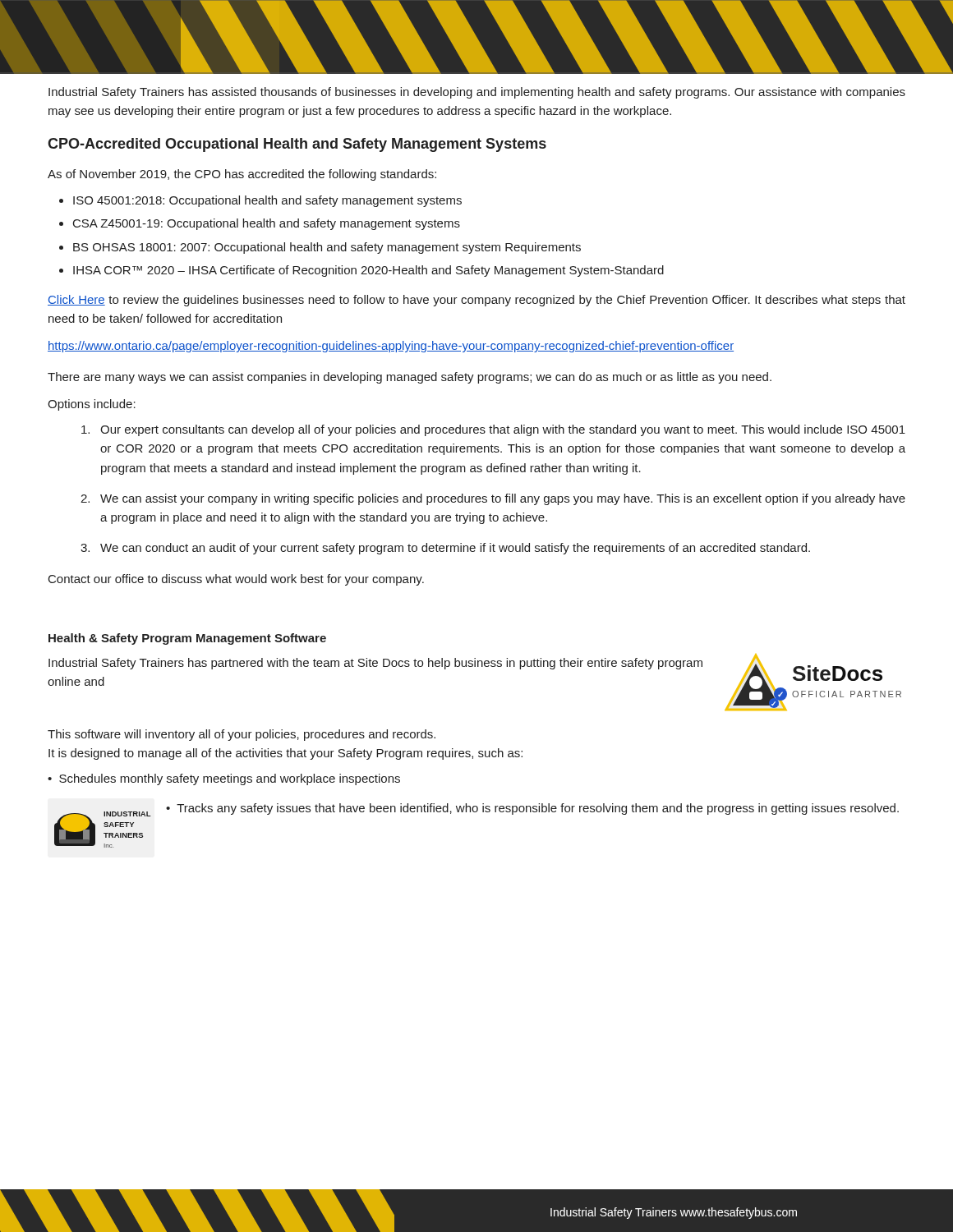Screen dimensions: 1232x953
Task: Click on the text starting "IHSA COR™ 2020 – IHSA Certificate of Recognition"
Action: (368, 270)
